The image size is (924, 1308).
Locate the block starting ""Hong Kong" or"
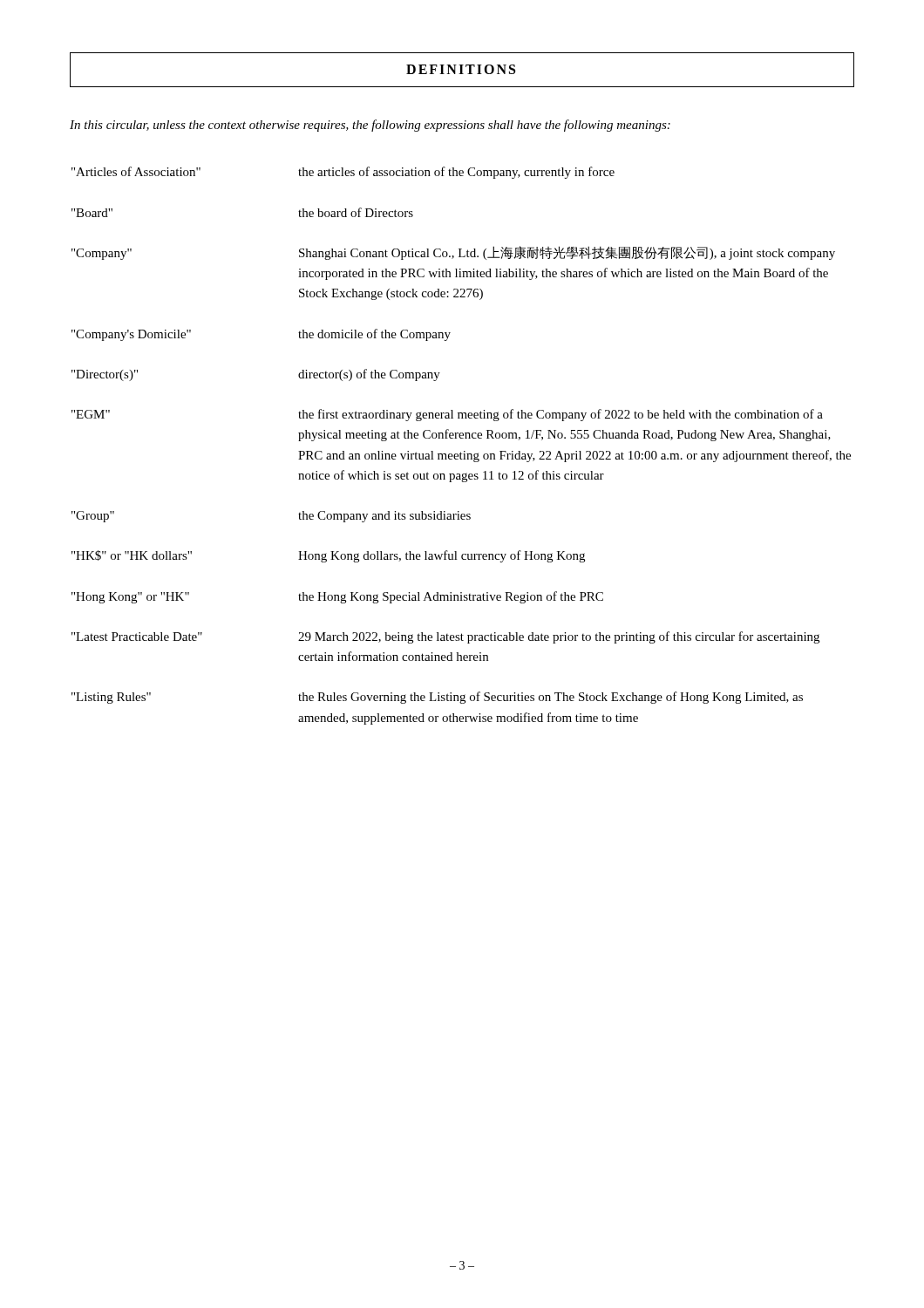130,596
